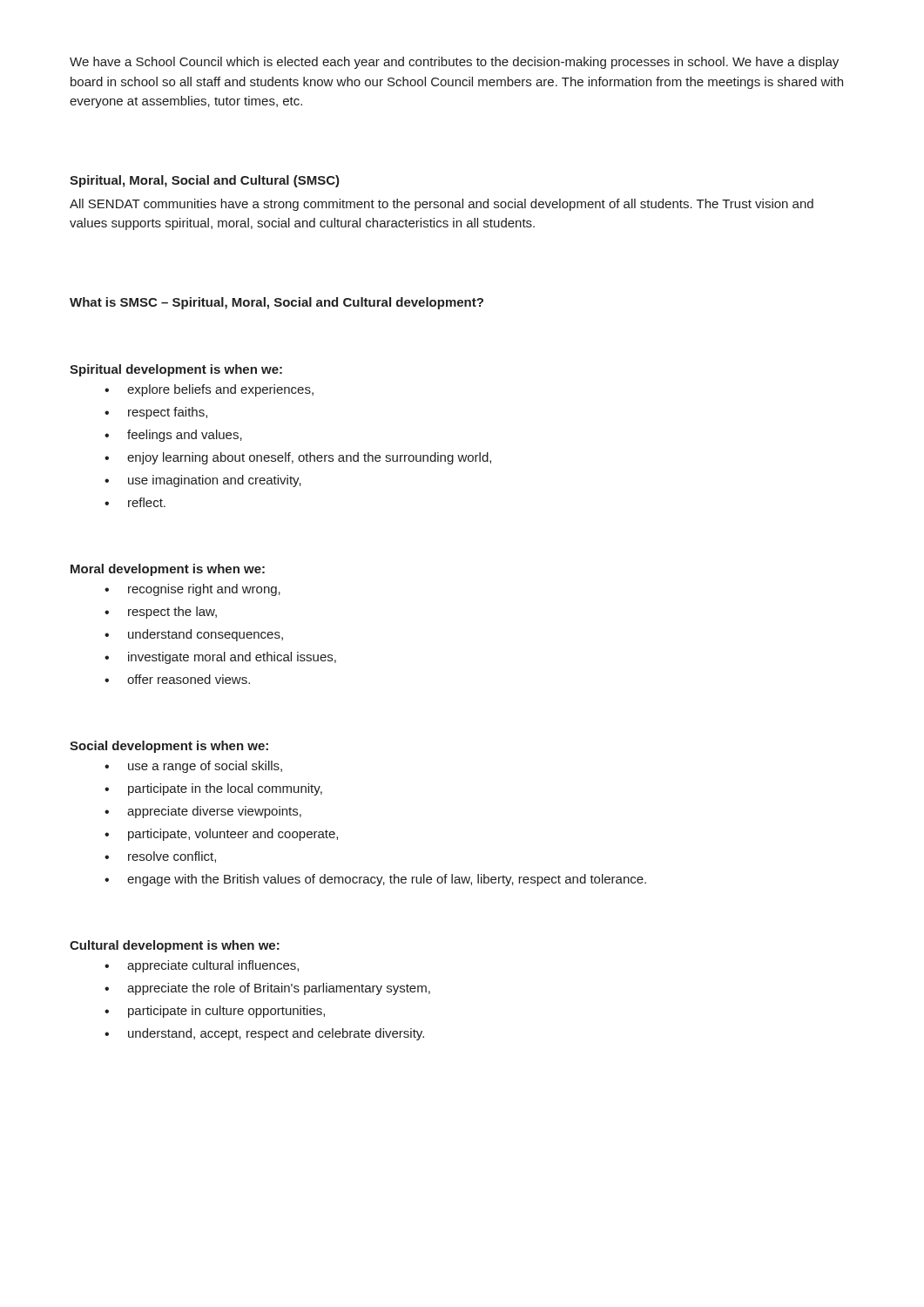The image size is (924, 1307).
Task: Point to "•participate, volunteer and cooperate,"
Action: click(222, 834)
